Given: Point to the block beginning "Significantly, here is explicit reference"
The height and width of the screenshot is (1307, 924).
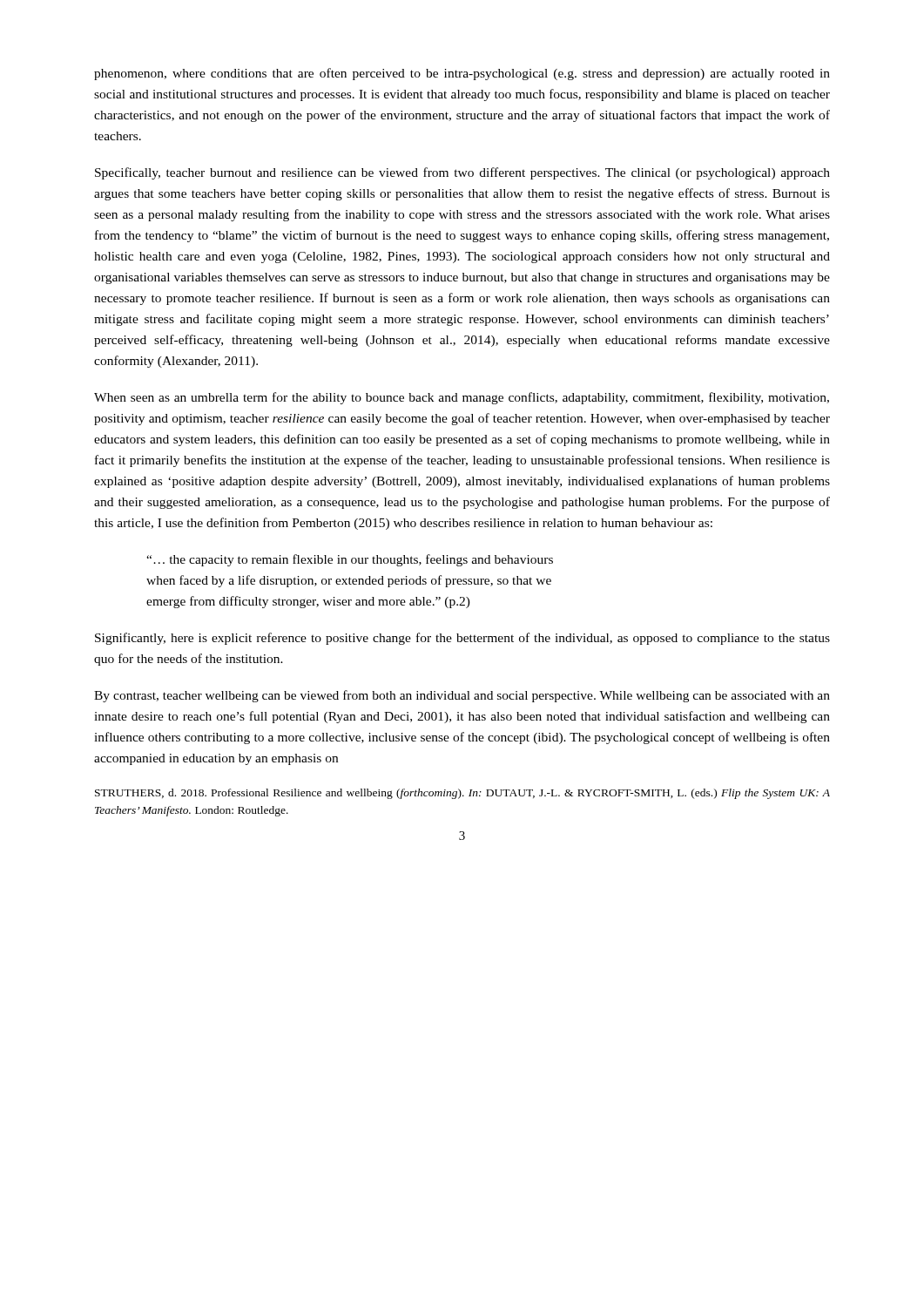Looking at the screenshot, I should (462, 649).
